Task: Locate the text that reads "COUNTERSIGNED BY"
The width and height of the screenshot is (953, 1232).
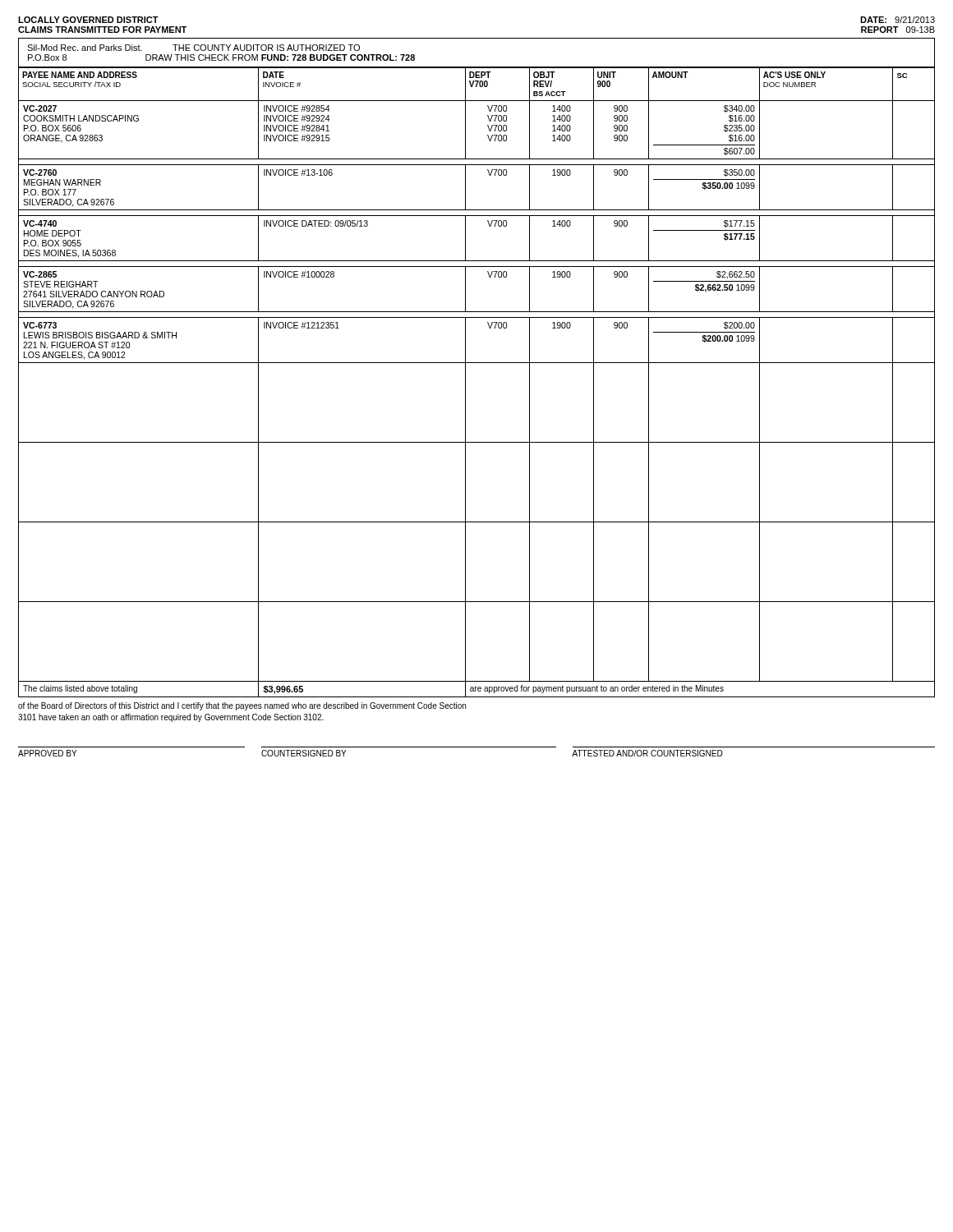Action: [x=304, y=754]
